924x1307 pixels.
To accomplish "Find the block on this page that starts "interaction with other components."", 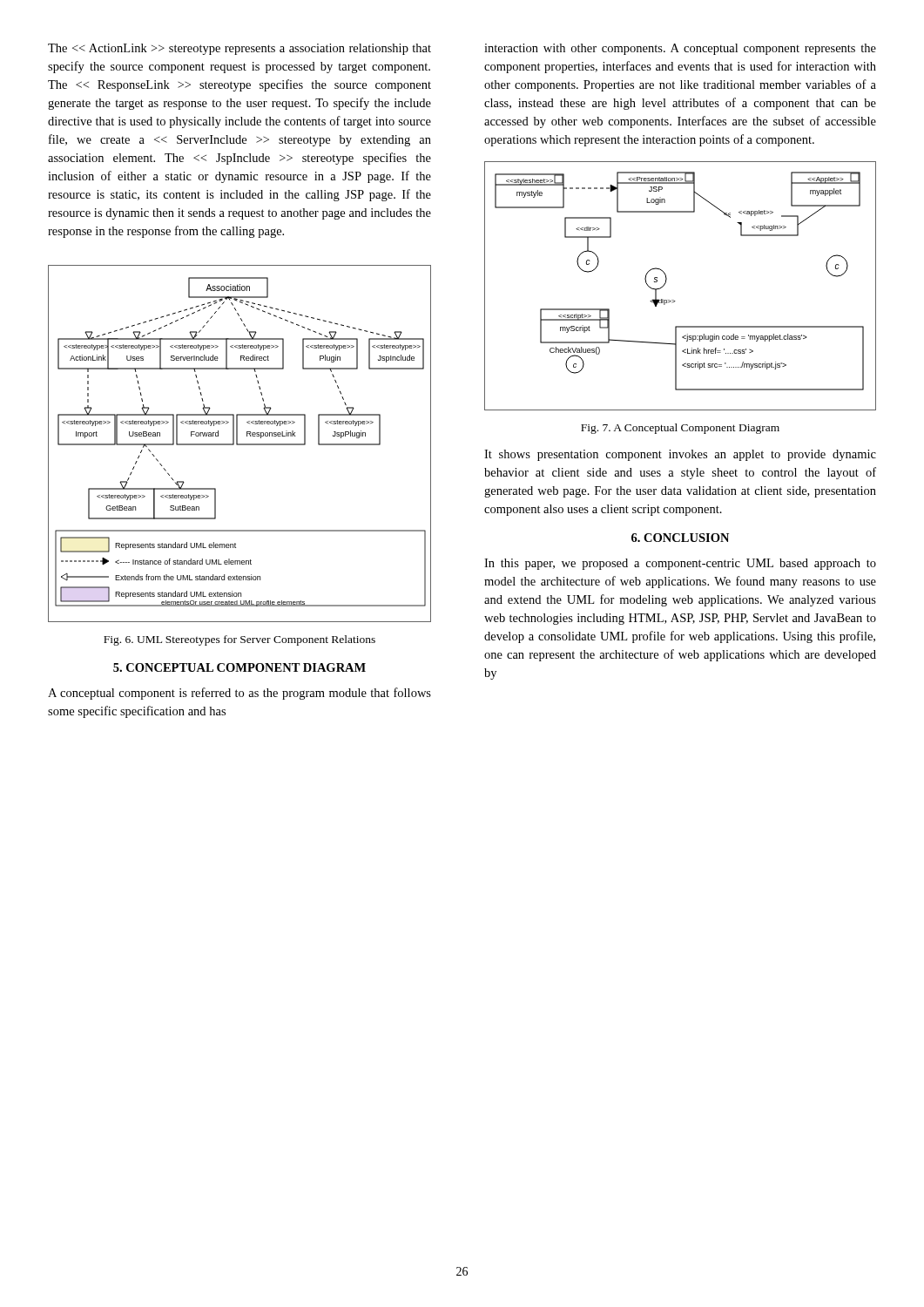I will click(x=680, y=94).
